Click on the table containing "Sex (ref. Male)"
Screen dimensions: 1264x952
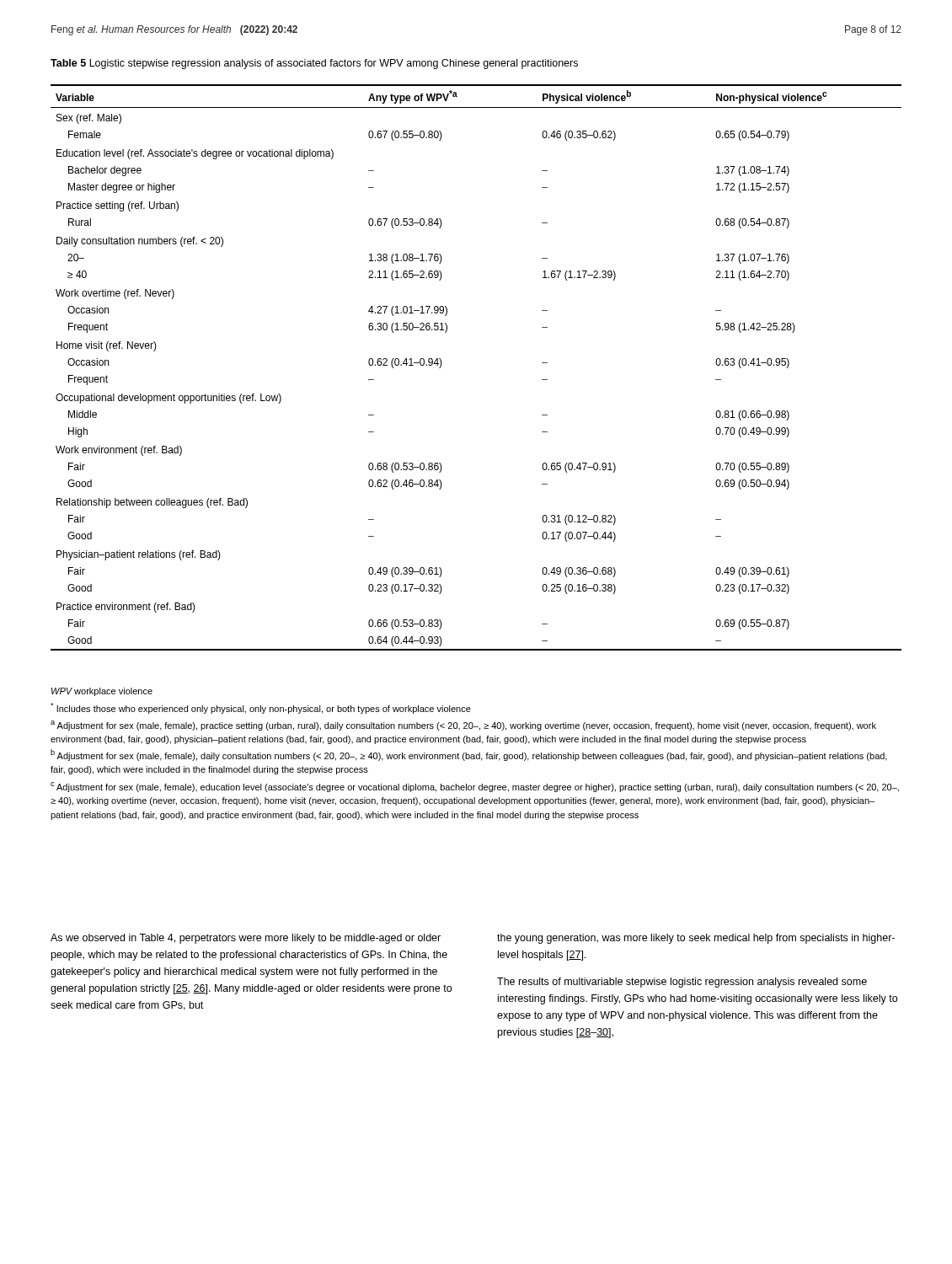[476, 367]
